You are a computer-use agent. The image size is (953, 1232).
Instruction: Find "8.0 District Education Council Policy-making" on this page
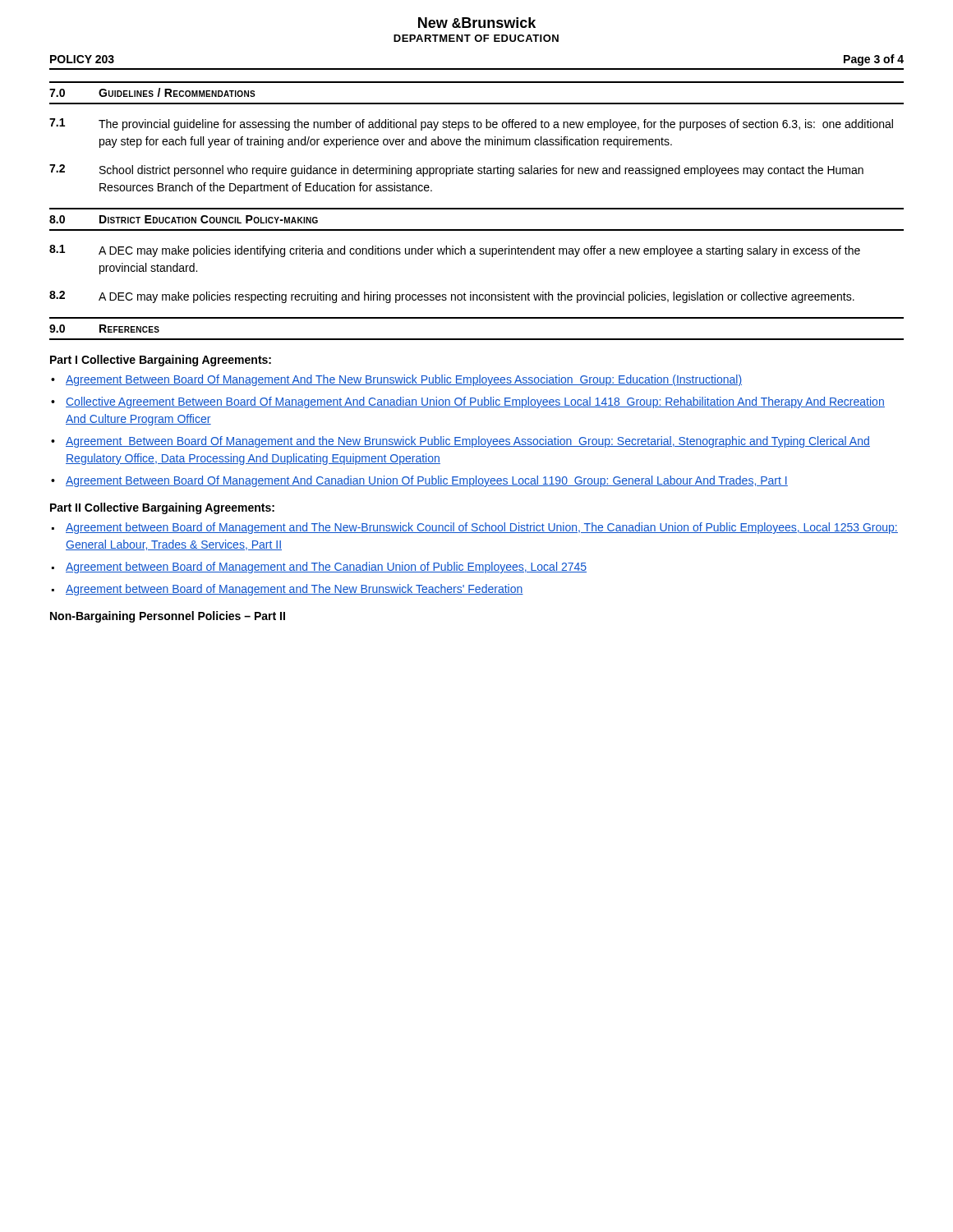tap(184, 219)
